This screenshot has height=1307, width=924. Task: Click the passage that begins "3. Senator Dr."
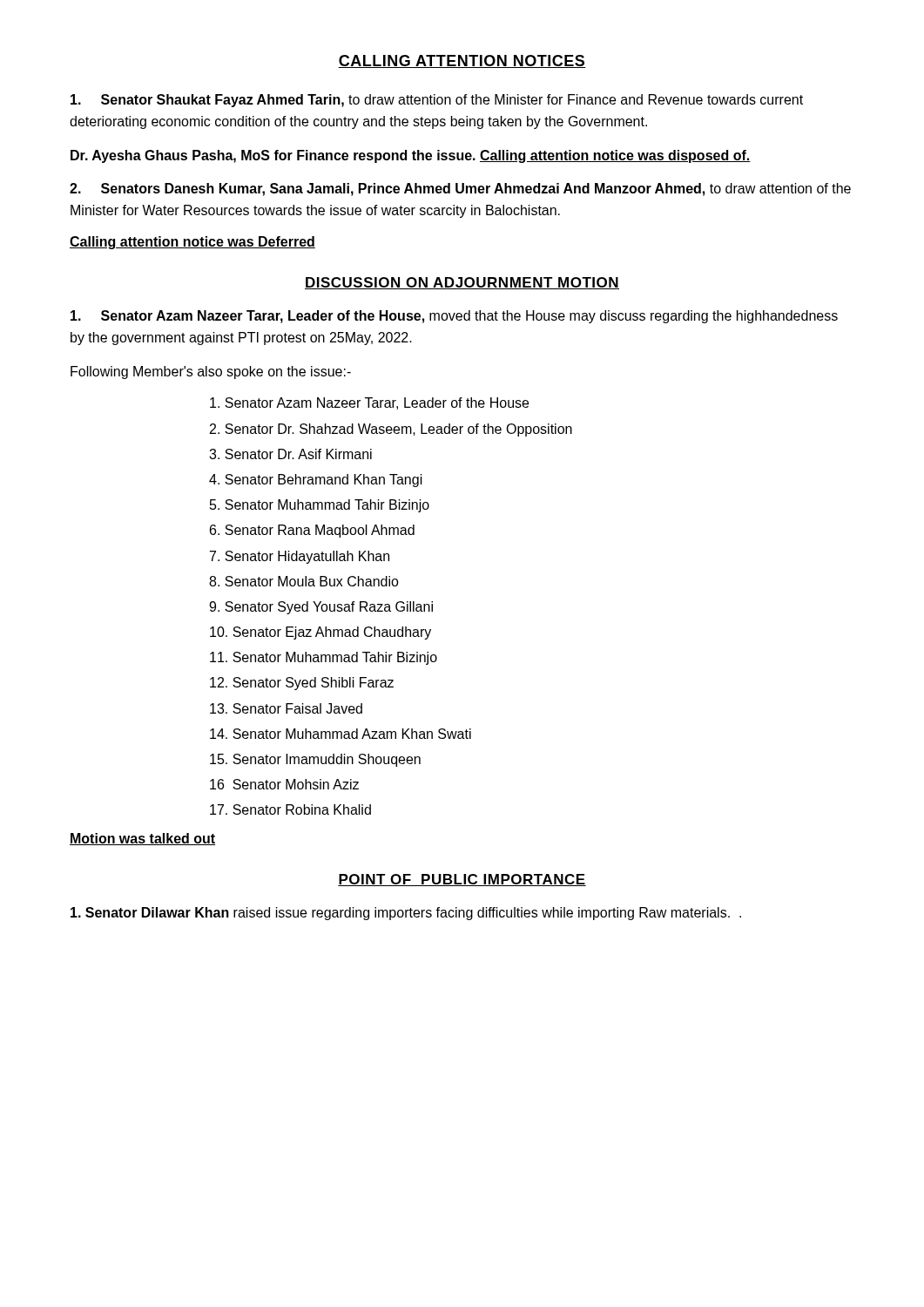coord(291,454)
